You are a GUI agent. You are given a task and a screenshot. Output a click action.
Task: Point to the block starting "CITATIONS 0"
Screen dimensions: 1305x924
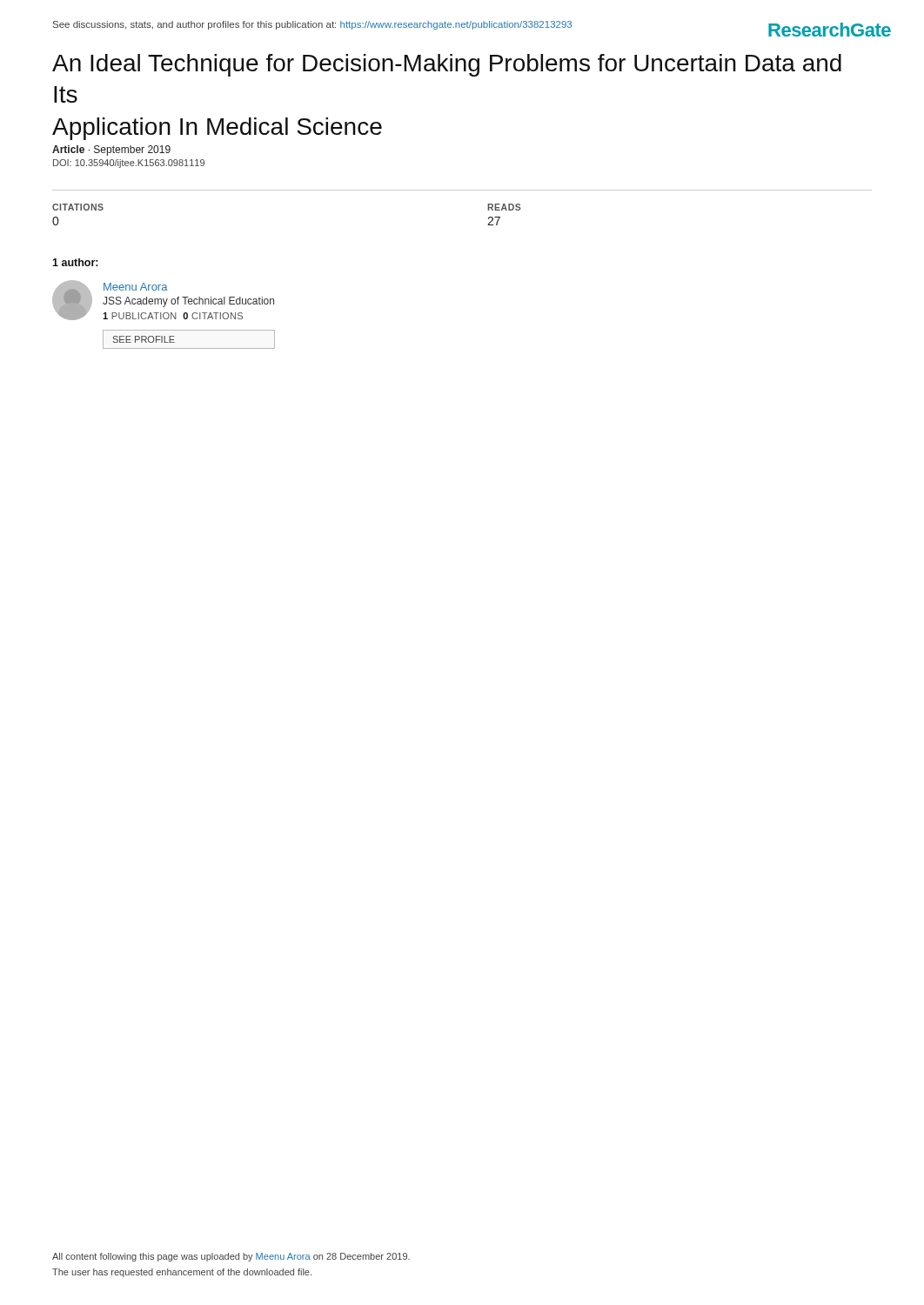(x=78, y=215)
